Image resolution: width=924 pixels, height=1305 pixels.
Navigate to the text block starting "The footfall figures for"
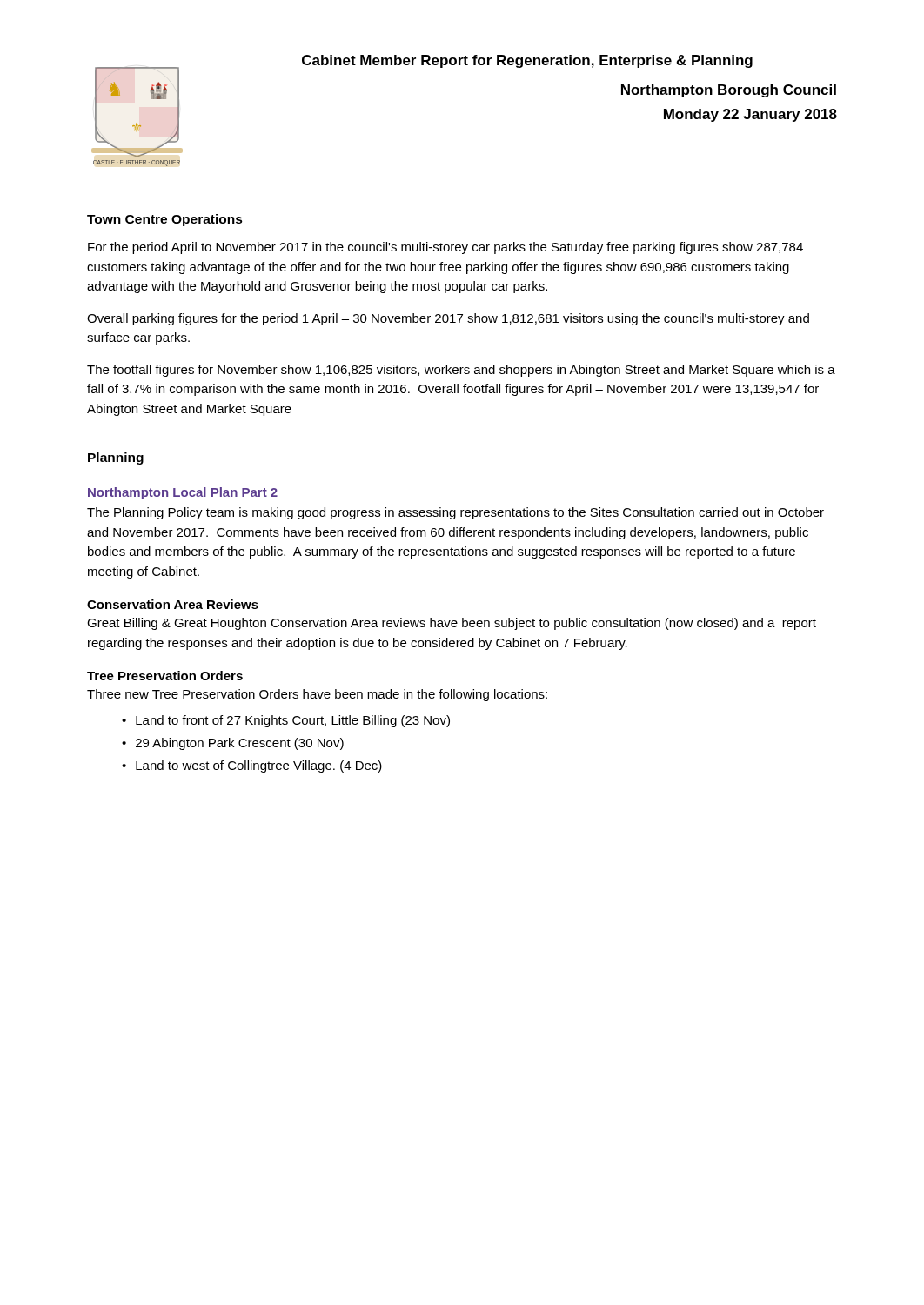tap(461, 388)
